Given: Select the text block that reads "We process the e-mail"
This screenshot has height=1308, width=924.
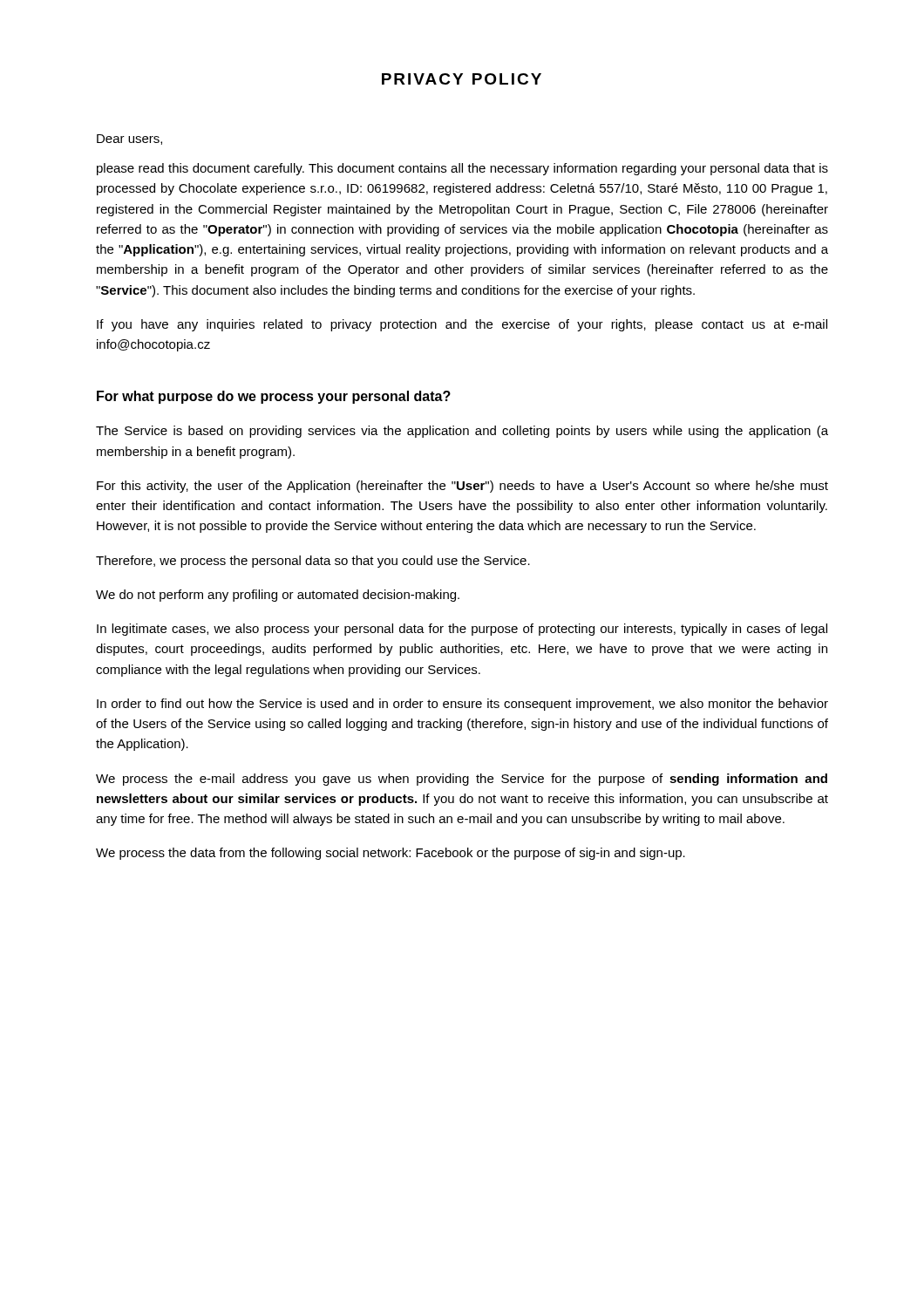Looking at the screenshot, I should [462, 798].
